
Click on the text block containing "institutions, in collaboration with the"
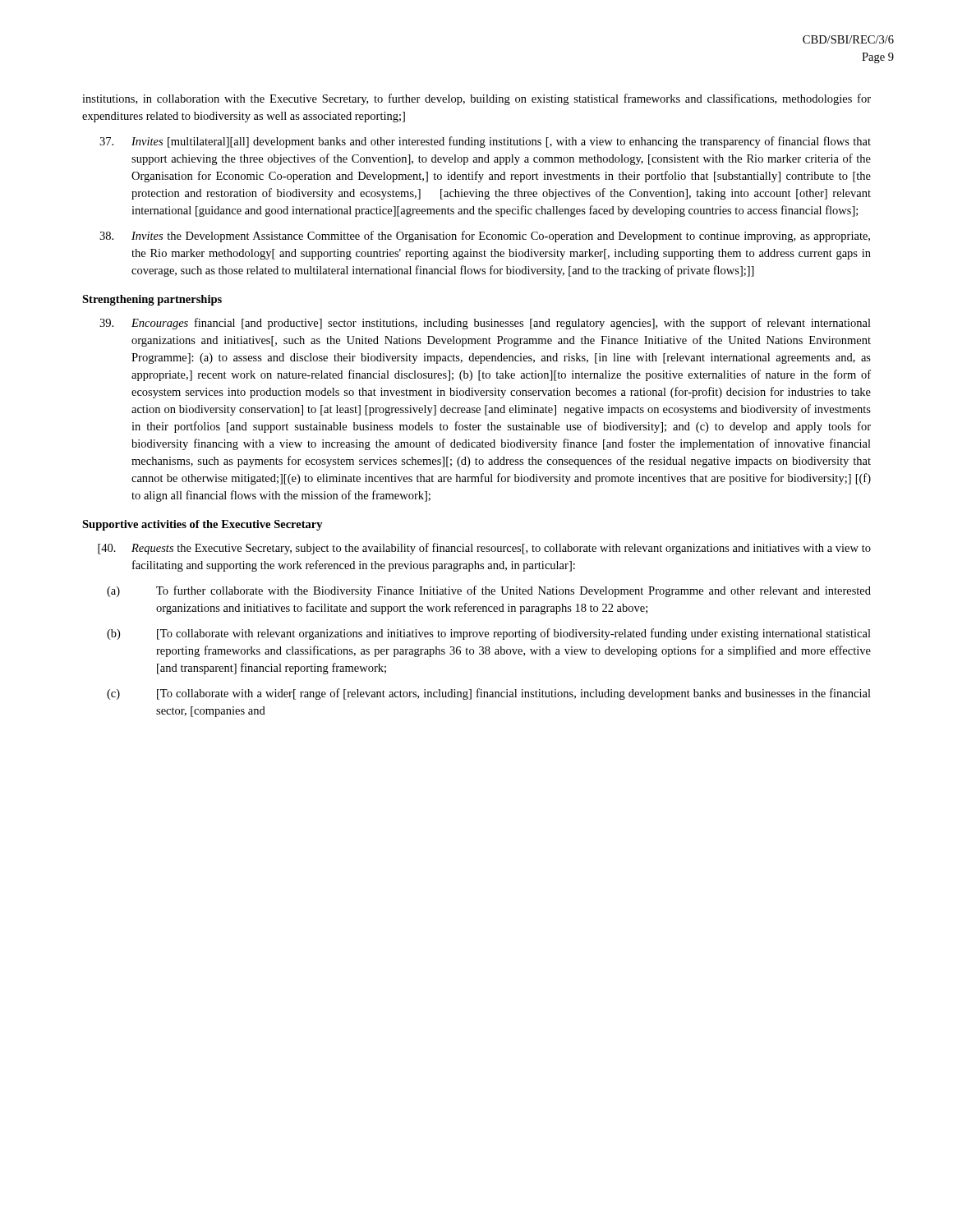(x=476, y=107)
